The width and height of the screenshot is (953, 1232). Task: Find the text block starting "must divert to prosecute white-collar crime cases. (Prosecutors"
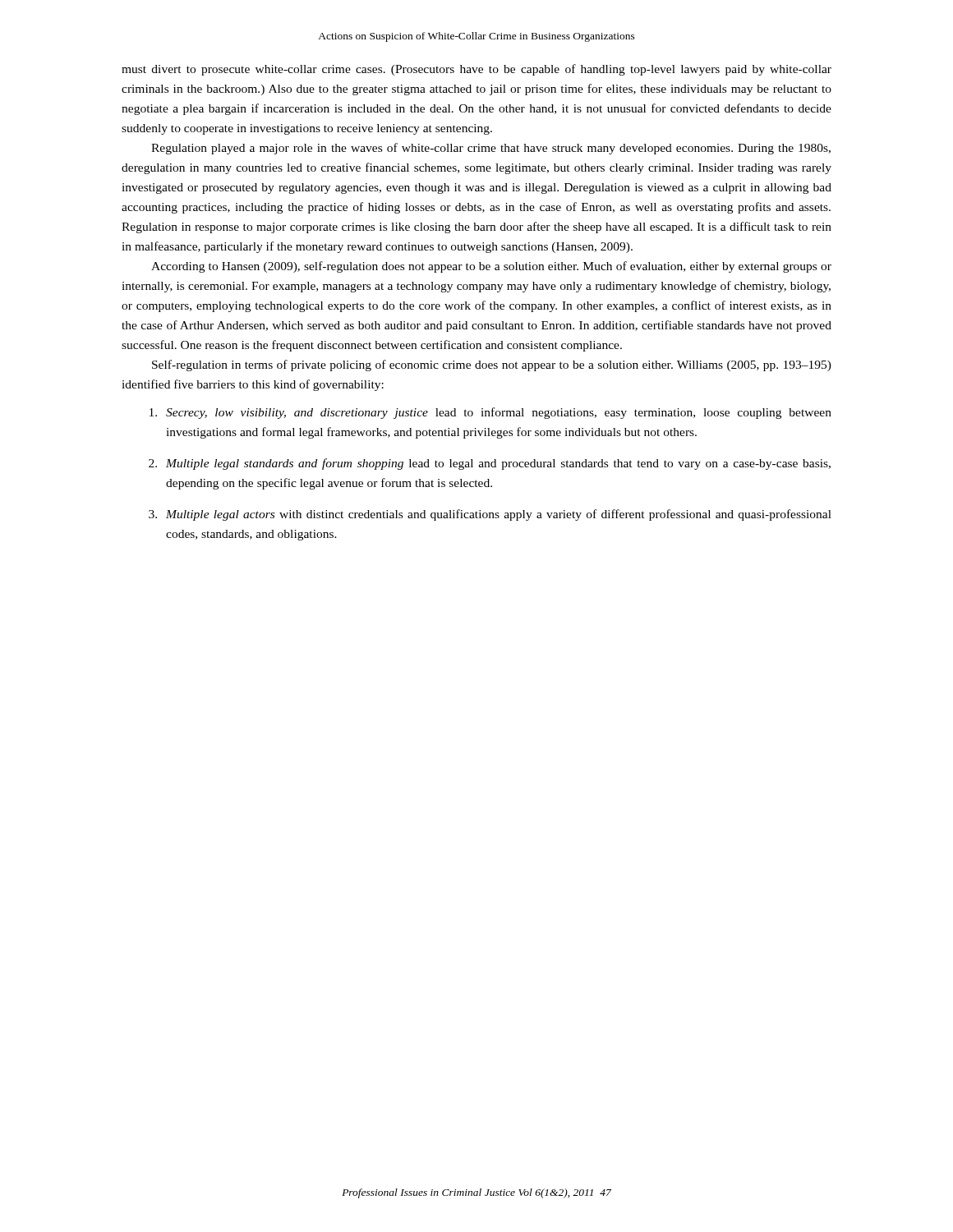point(476,99)
